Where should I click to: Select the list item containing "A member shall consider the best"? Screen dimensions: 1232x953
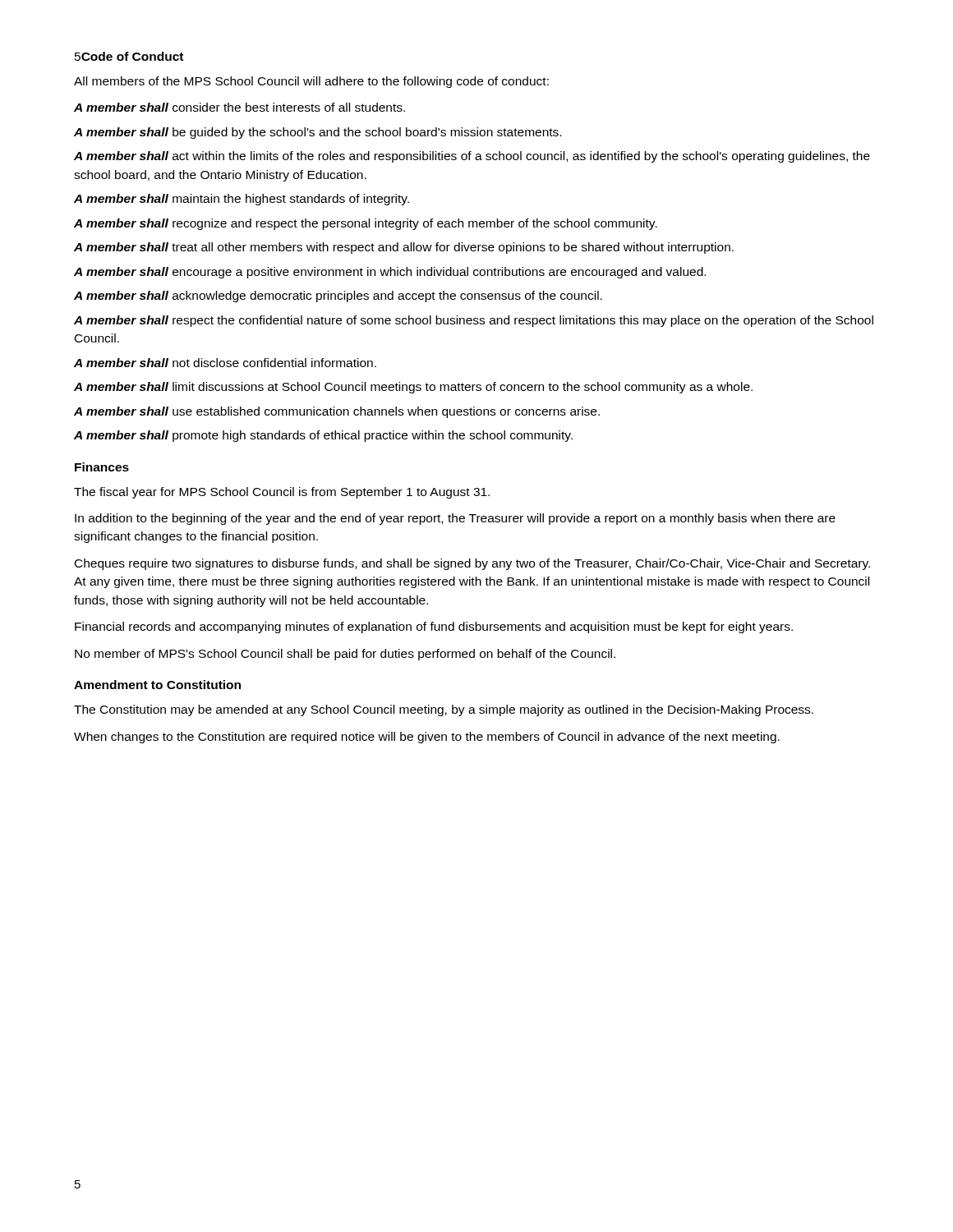tap(240, 108)
